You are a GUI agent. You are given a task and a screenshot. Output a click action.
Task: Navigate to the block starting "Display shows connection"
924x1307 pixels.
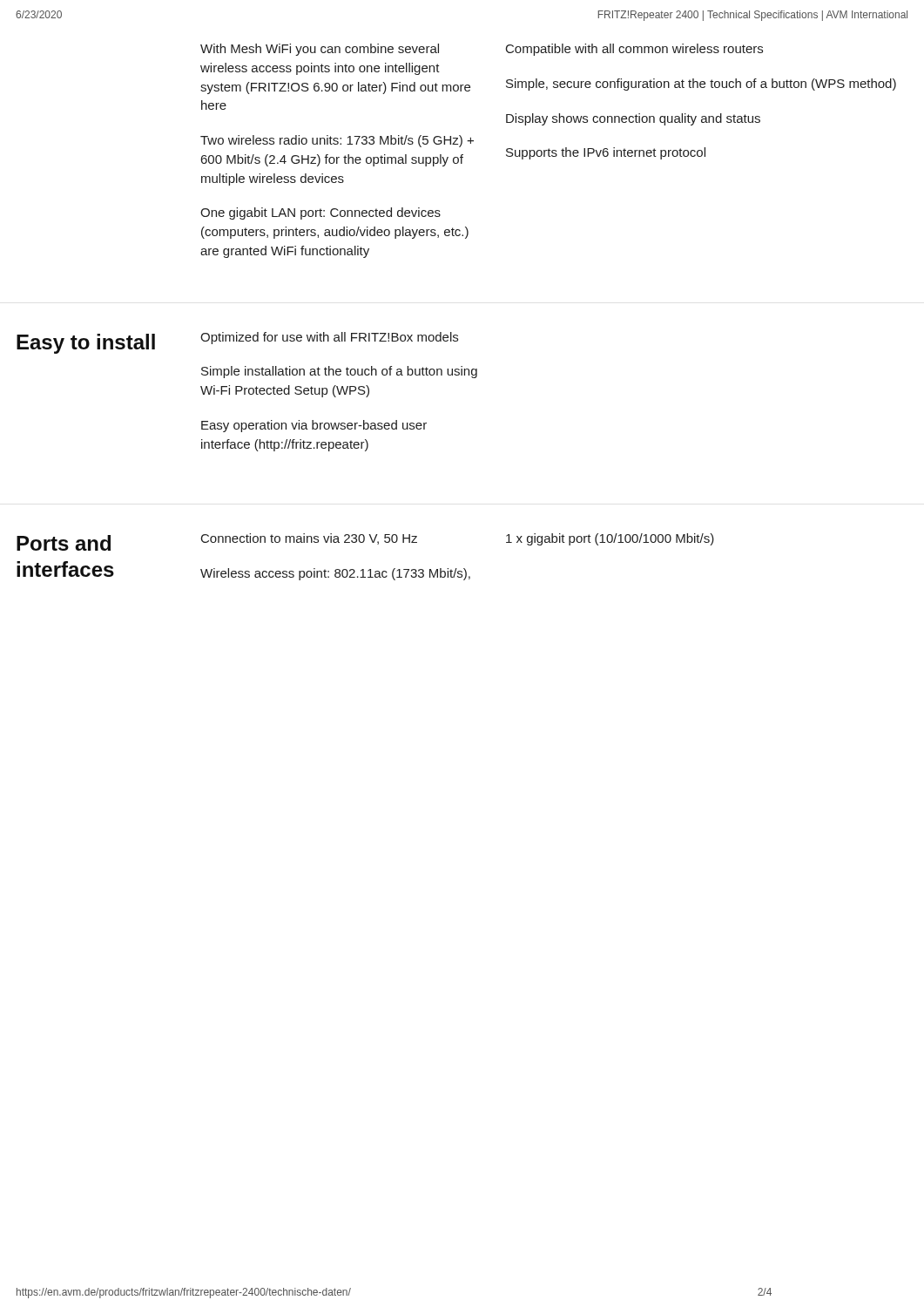tap(633, 118)
